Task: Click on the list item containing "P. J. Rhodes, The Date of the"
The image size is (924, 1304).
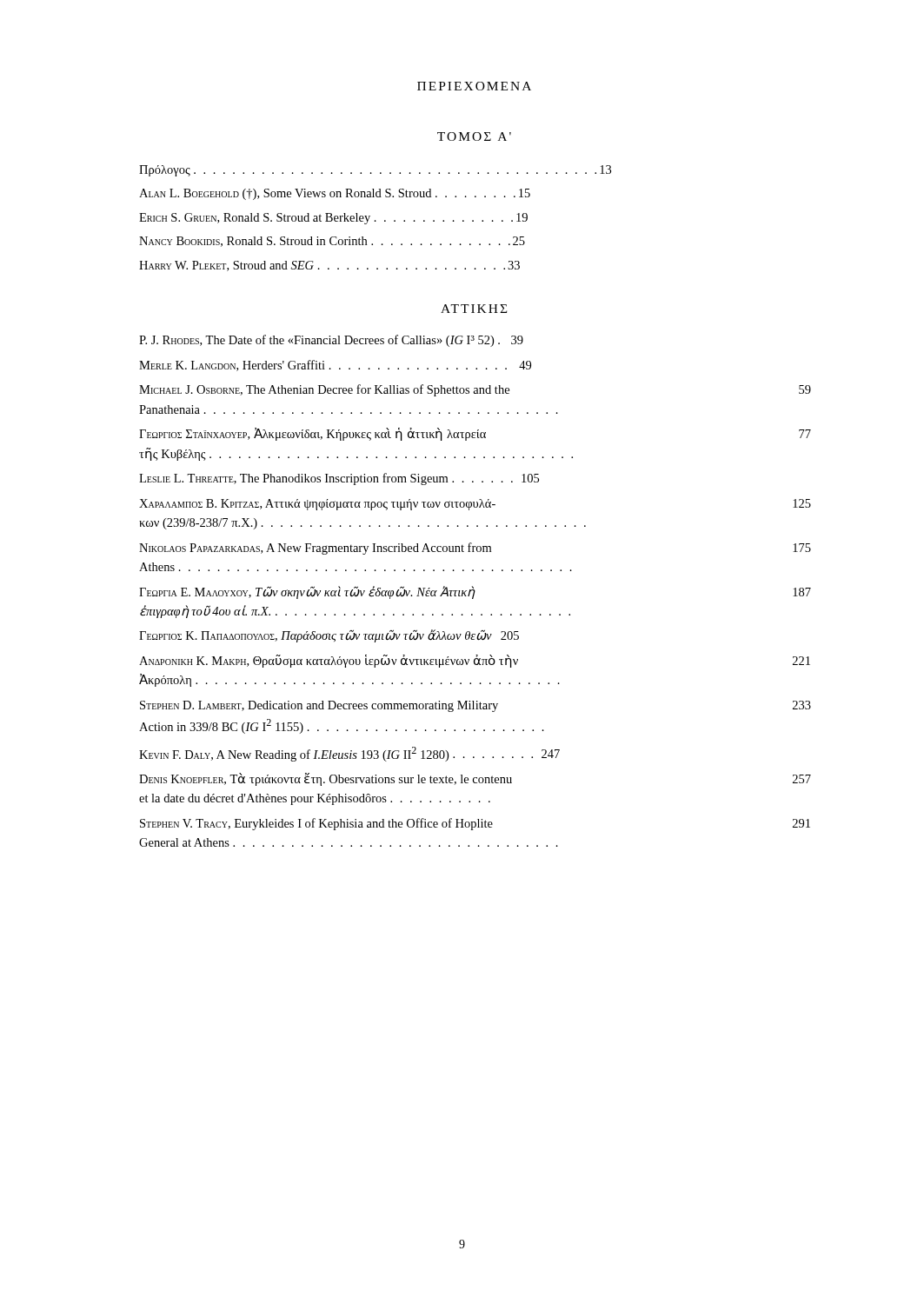Action: coord(331,340)
